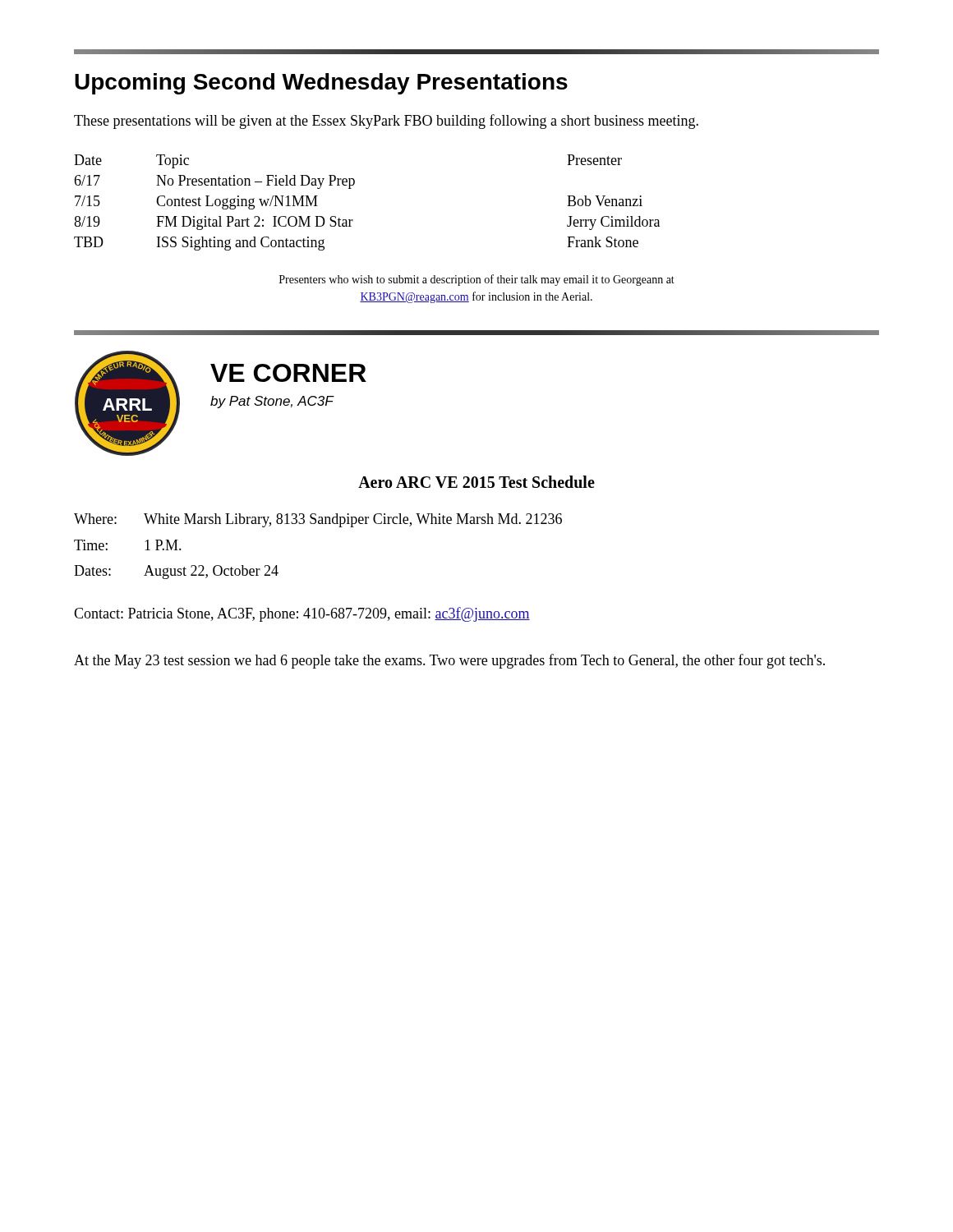The image size is (953, 1232).
Task: Select the table that reads "Contest Logging w/N1MM"
Action: pyautogui.click(x=476, y=202)
